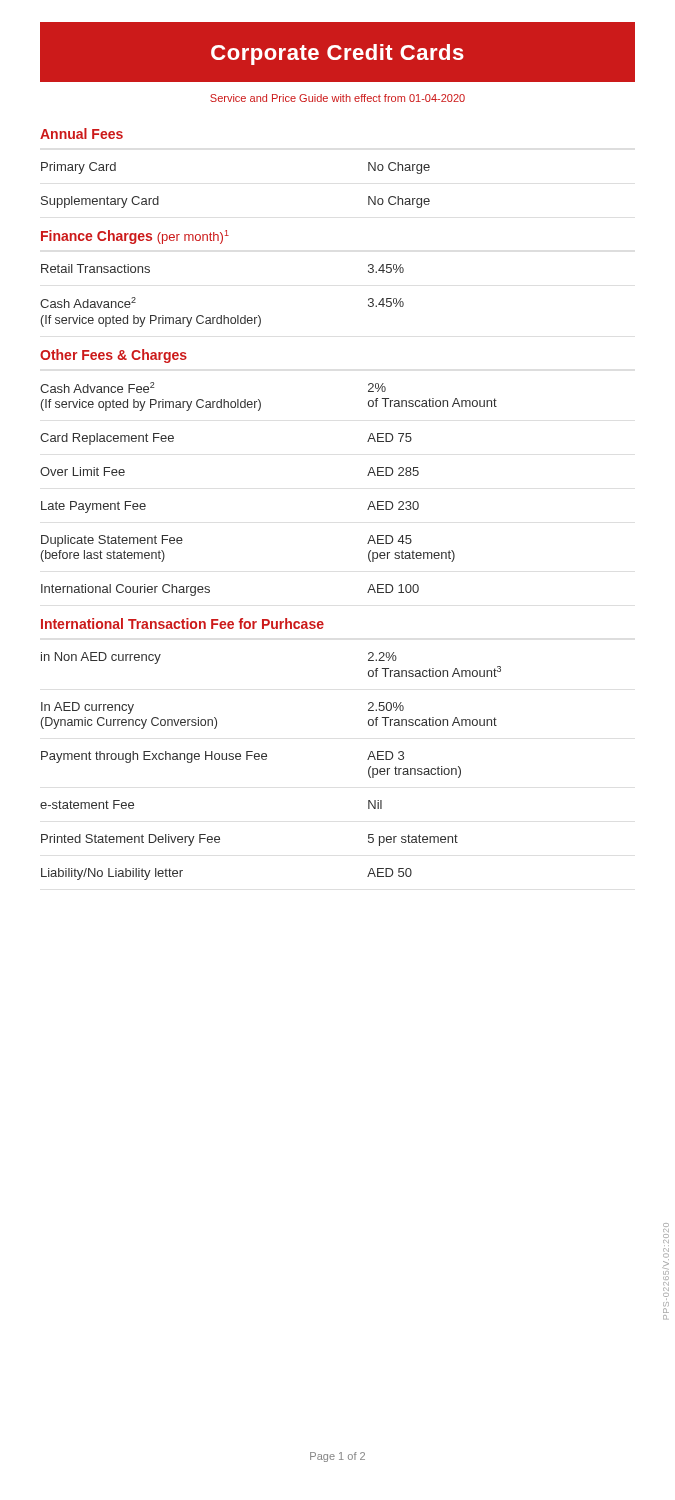Click on the section header that reads "Other Fees &"

(x=114, y=355)
